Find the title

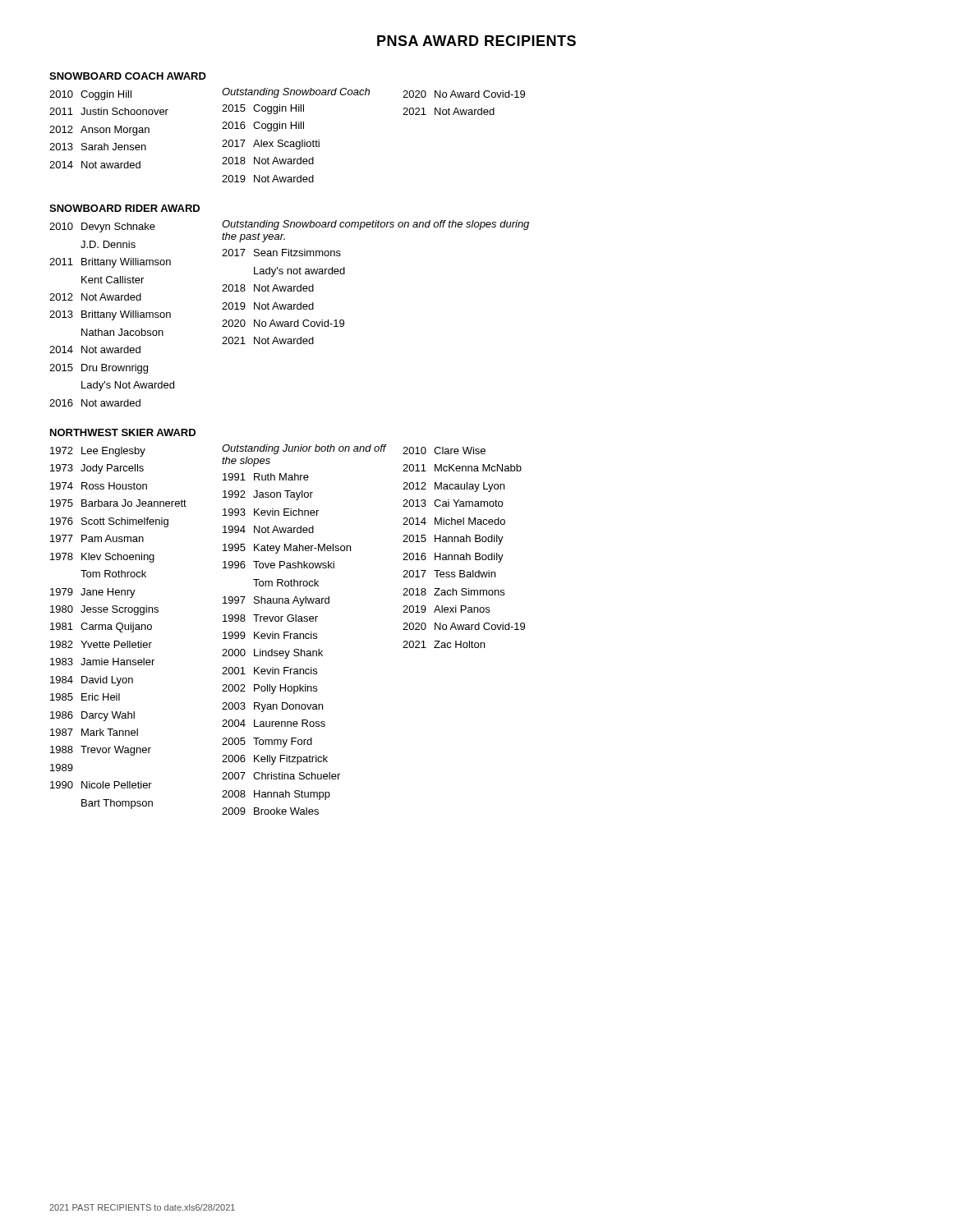click(x=476, y=42)
